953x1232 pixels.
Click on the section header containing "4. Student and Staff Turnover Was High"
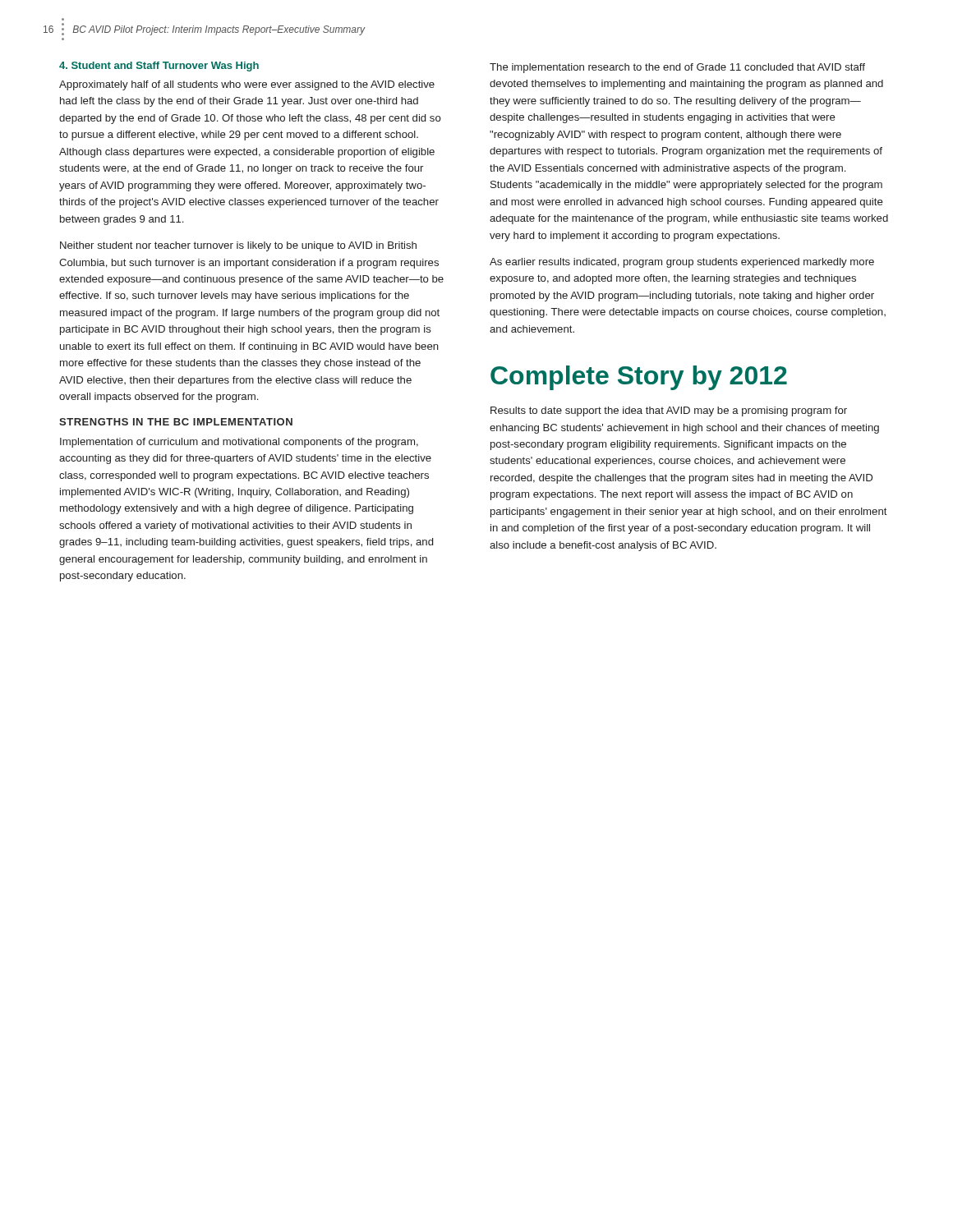pyautogui.click(x=159, y=65)
